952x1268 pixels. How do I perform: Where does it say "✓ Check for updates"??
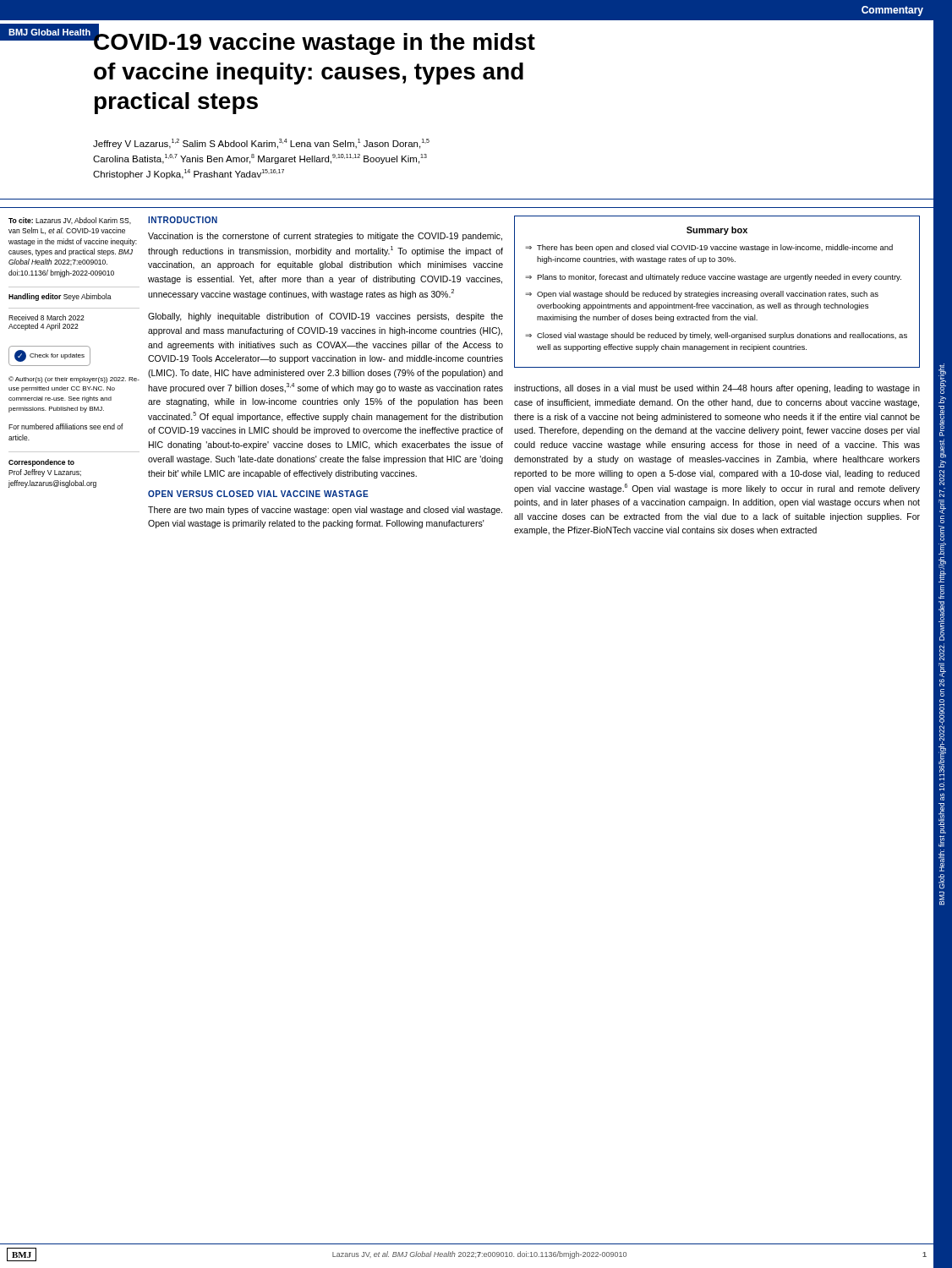coord(49,356)
